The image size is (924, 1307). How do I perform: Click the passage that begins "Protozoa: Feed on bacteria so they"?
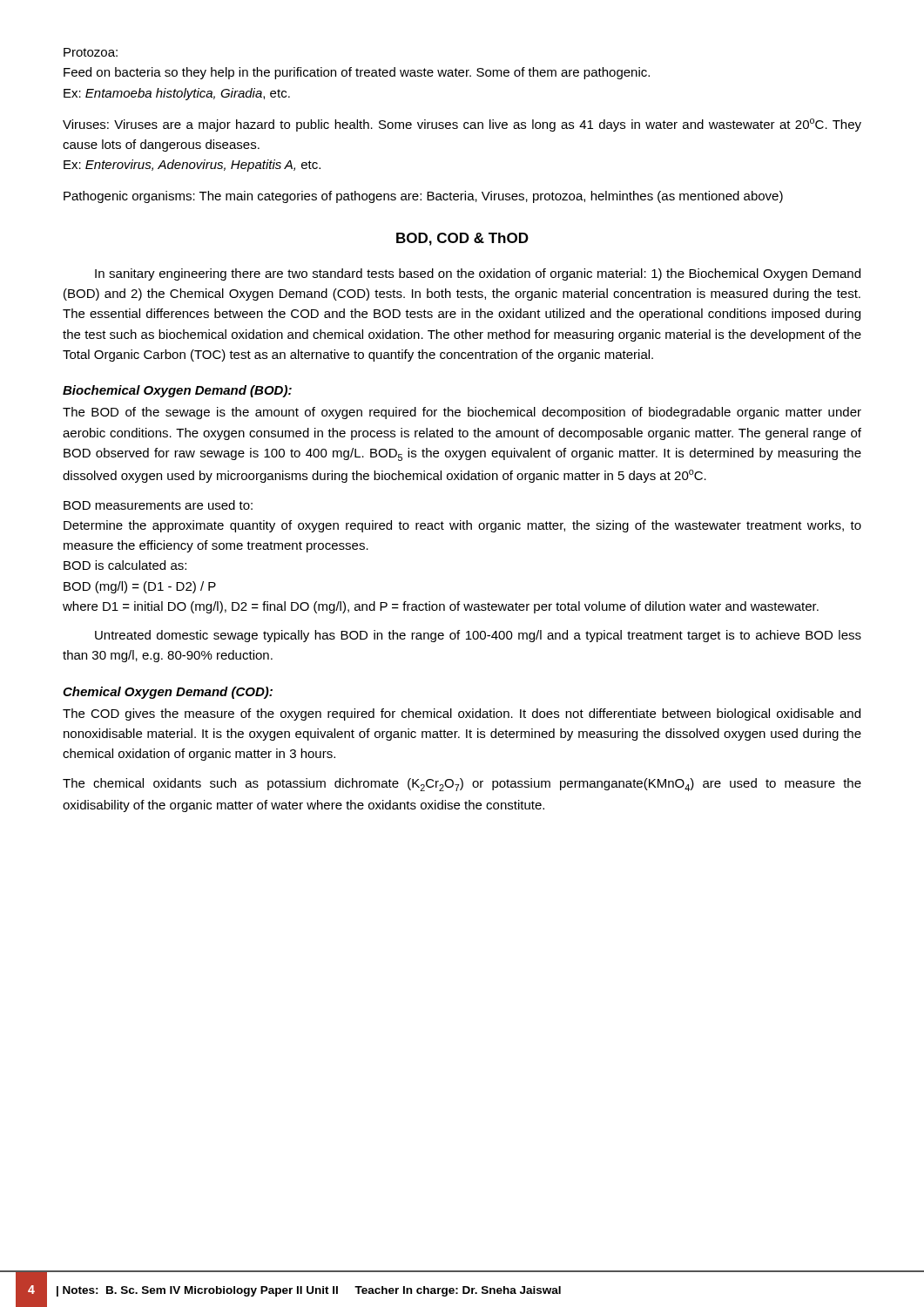click(357, 72)
